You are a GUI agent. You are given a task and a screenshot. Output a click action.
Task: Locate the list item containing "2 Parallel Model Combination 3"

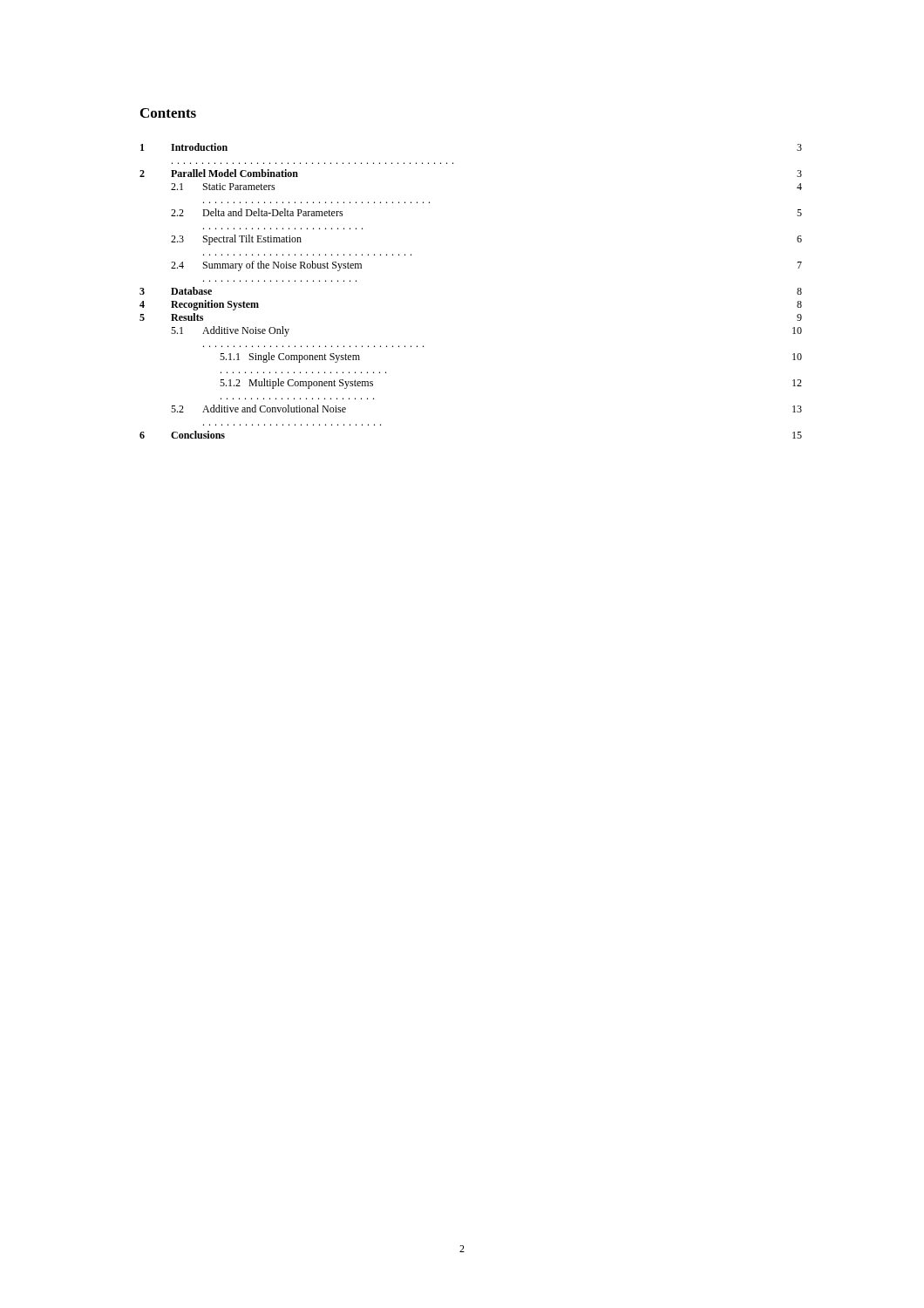(x=222, y=173)
